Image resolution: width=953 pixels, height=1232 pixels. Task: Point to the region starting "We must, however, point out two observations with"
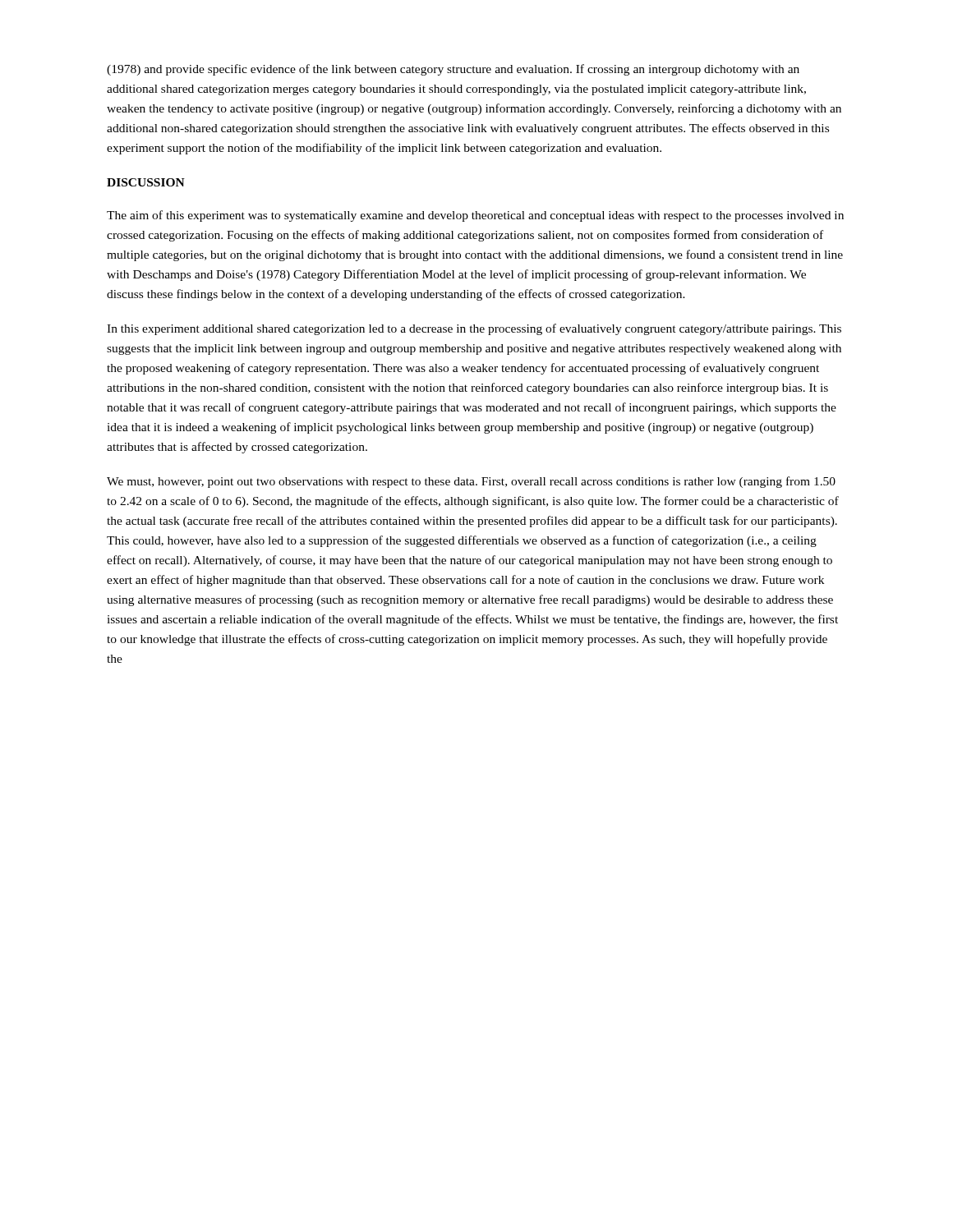pos(476,570)
